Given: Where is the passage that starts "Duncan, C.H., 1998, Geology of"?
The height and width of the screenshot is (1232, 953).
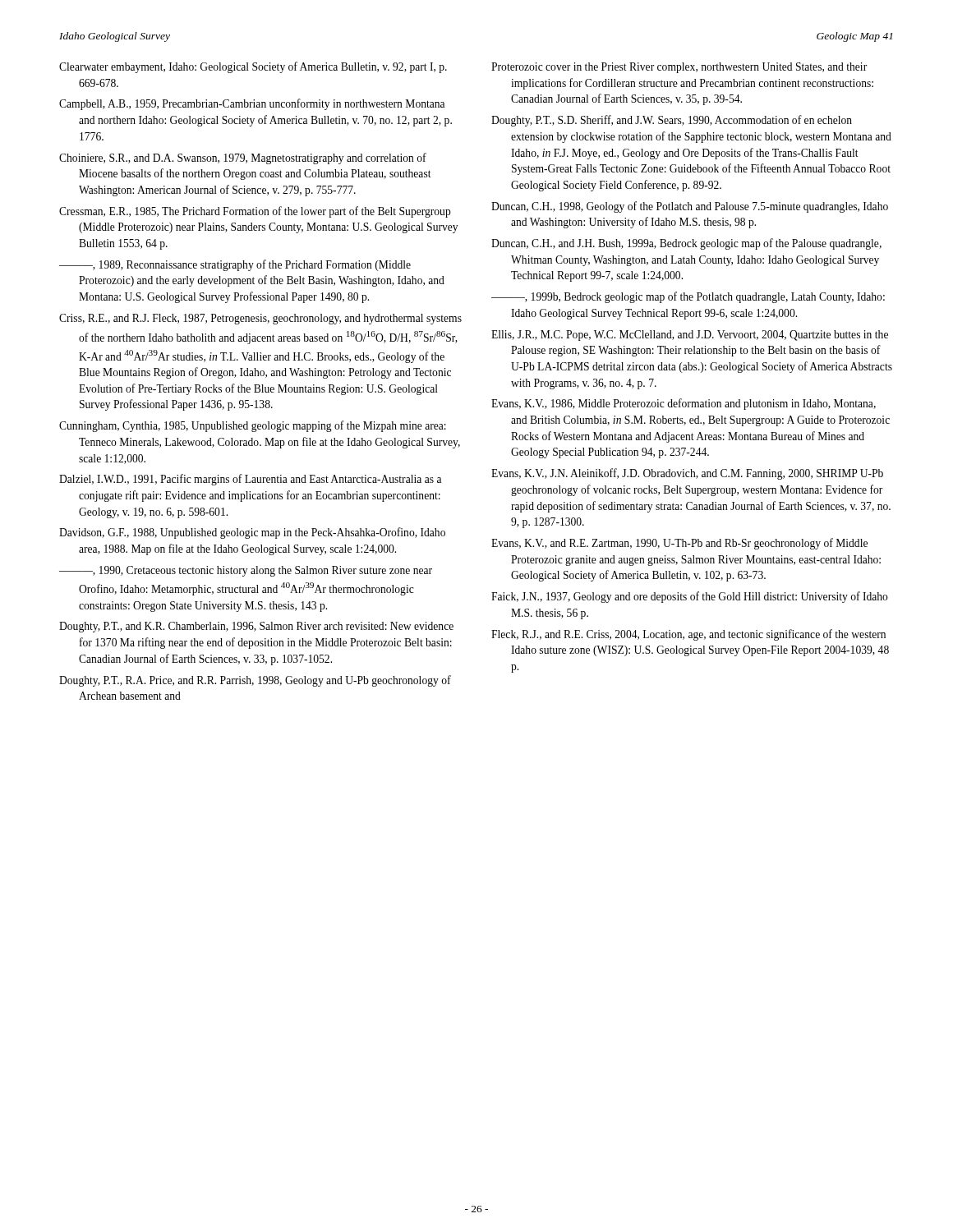Looking at the screenshot, I should [x=690, y=214].
